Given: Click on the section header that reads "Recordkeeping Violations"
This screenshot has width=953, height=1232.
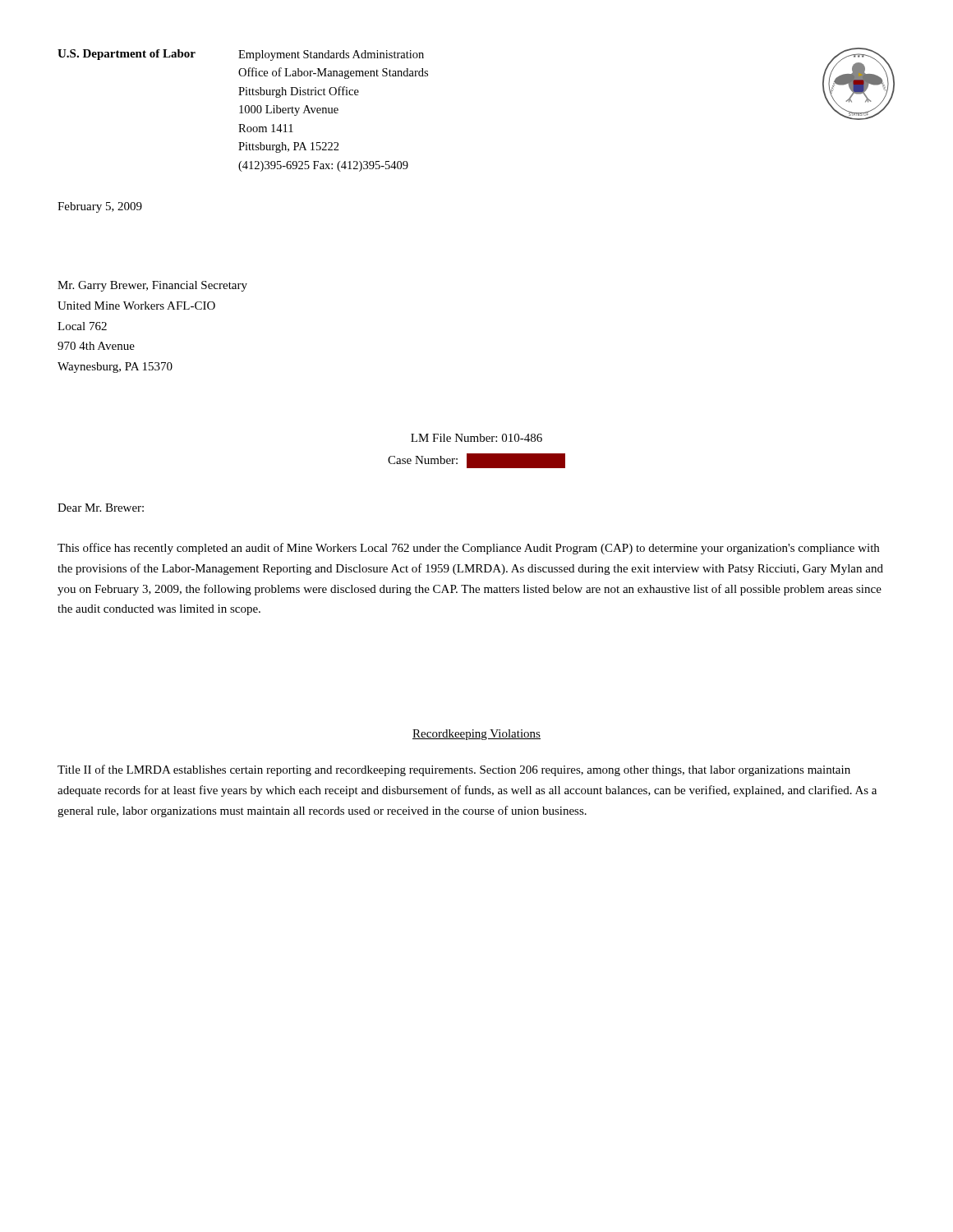Looking at the screenshot, I should pos(476,733).
